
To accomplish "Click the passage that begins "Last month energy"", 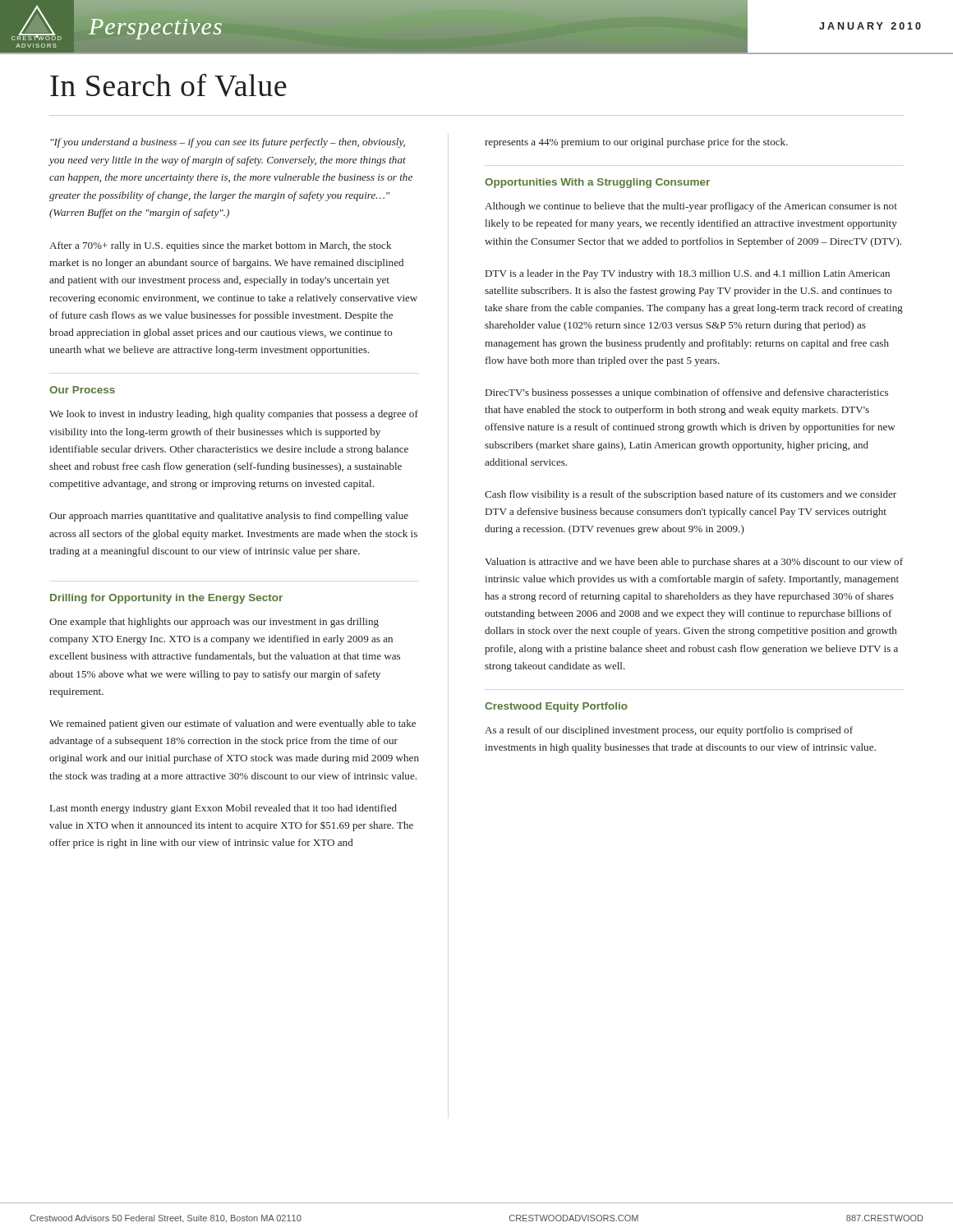I will pos(231,825).
